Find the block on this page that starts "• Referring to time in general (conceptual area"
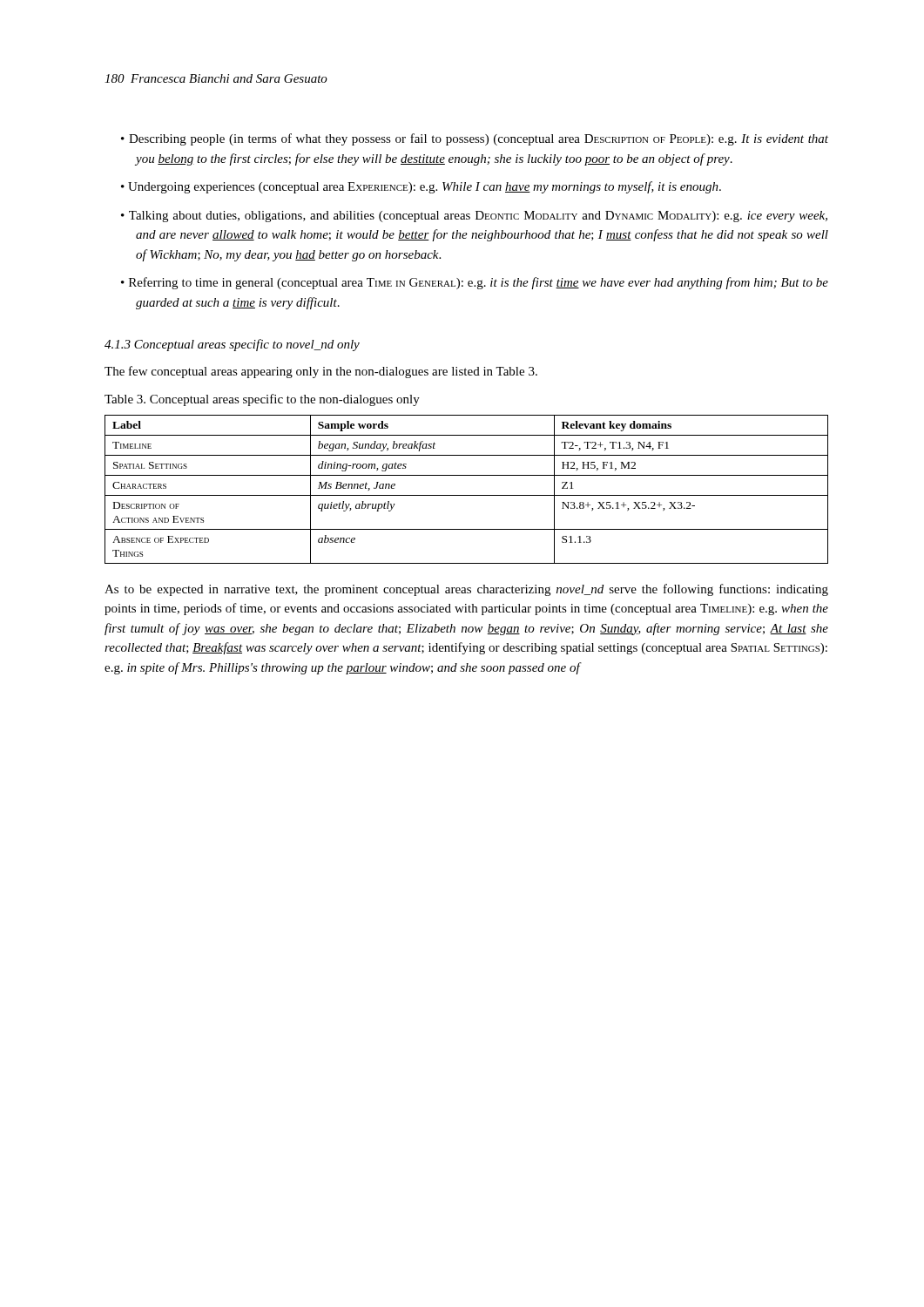924x1307 pixels. 474,292
